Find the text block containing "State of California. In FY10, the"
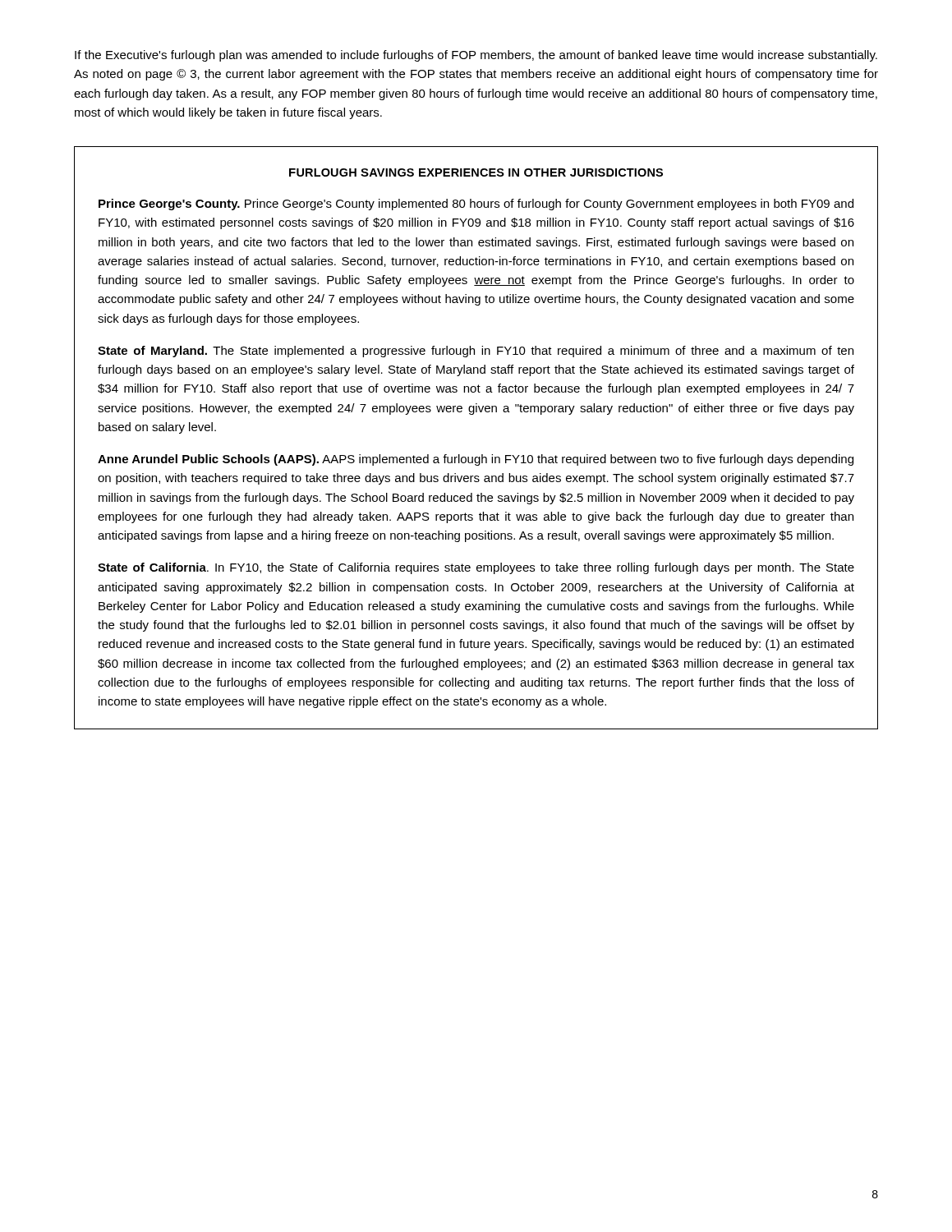Image resolution: width=952 pixels, height=1232 pixels. (476, 634)
